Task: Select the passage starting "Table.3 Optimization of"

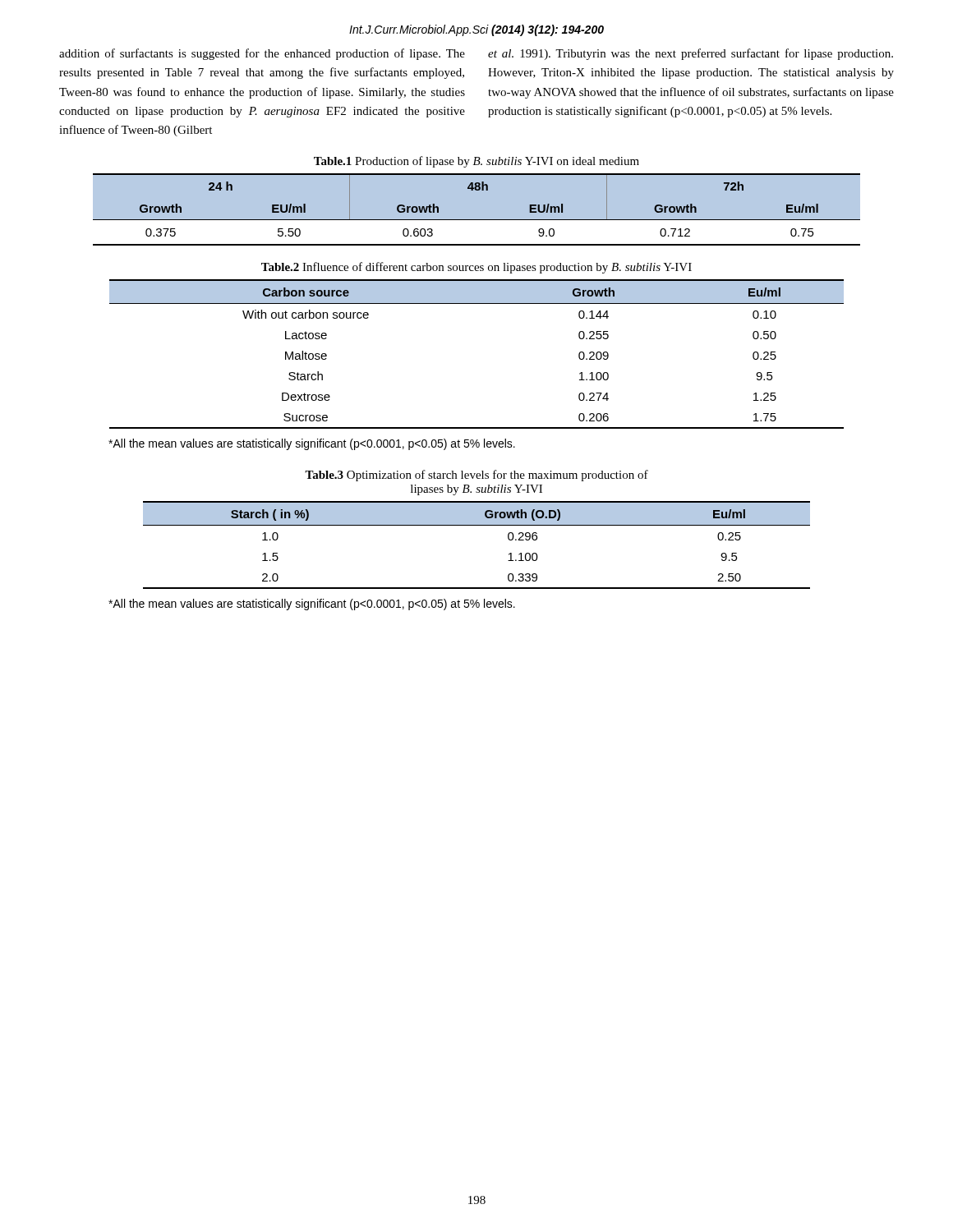Action: click(x=476, y=482)
